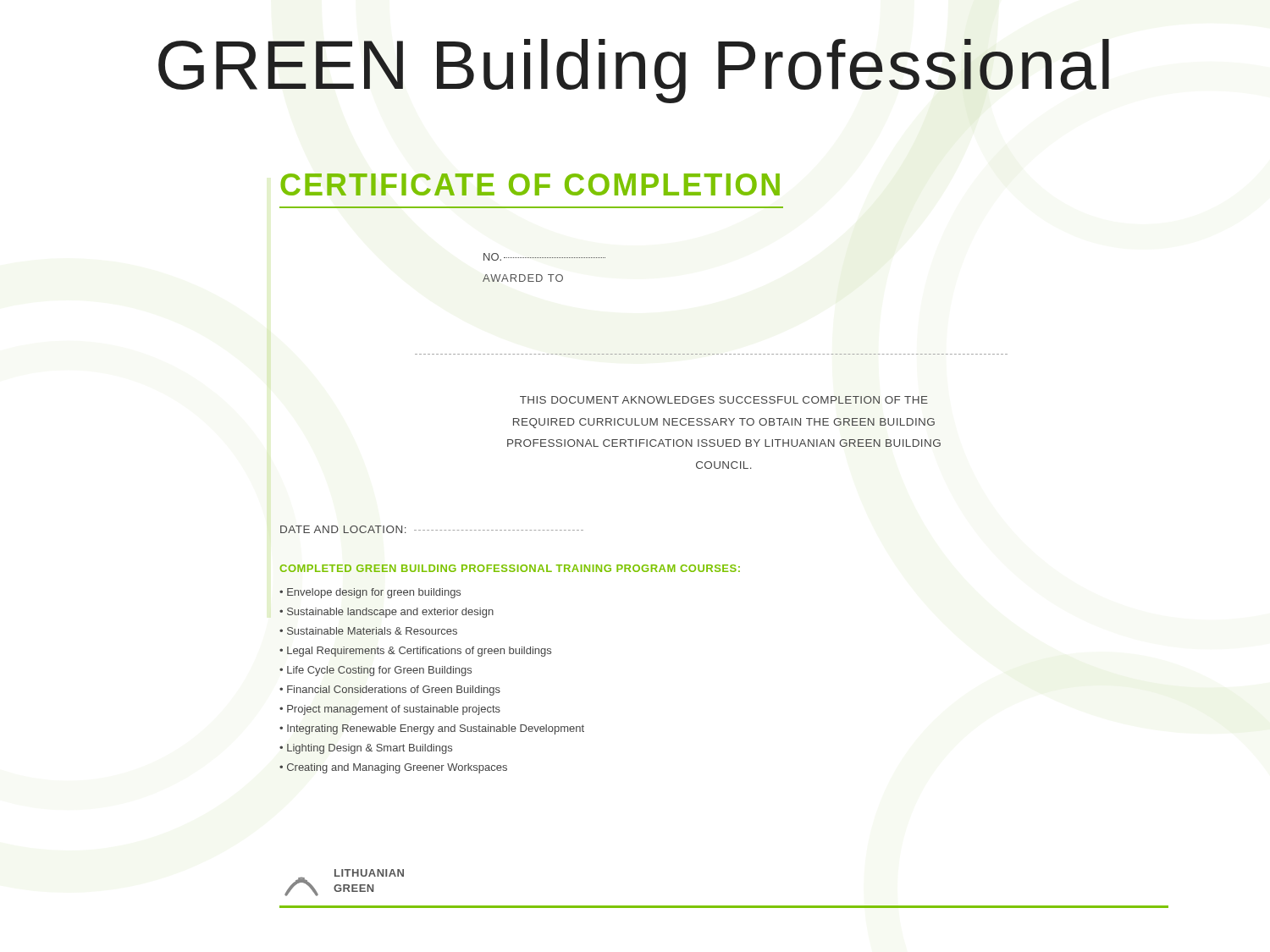Click on the text starting "COMPLETED GREEN BUILDING PROFESSIONAL TRAINING PROGRAM"
The height and width of the screenshot is (952, 1270).
point(510,568)
